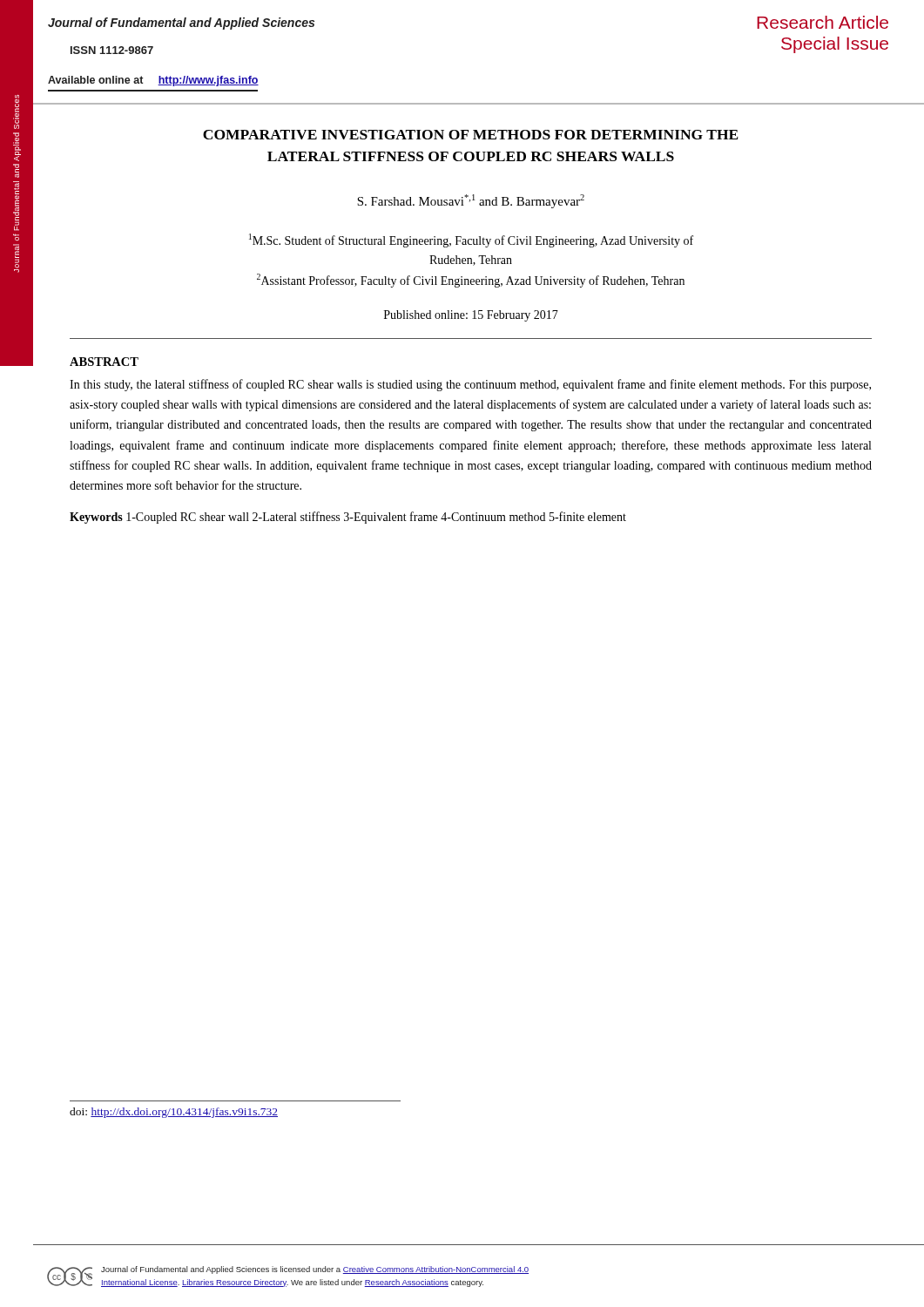Locate the text block starting "In this study, the lateral"
924x1307 pixels.
tap(471, 435)
